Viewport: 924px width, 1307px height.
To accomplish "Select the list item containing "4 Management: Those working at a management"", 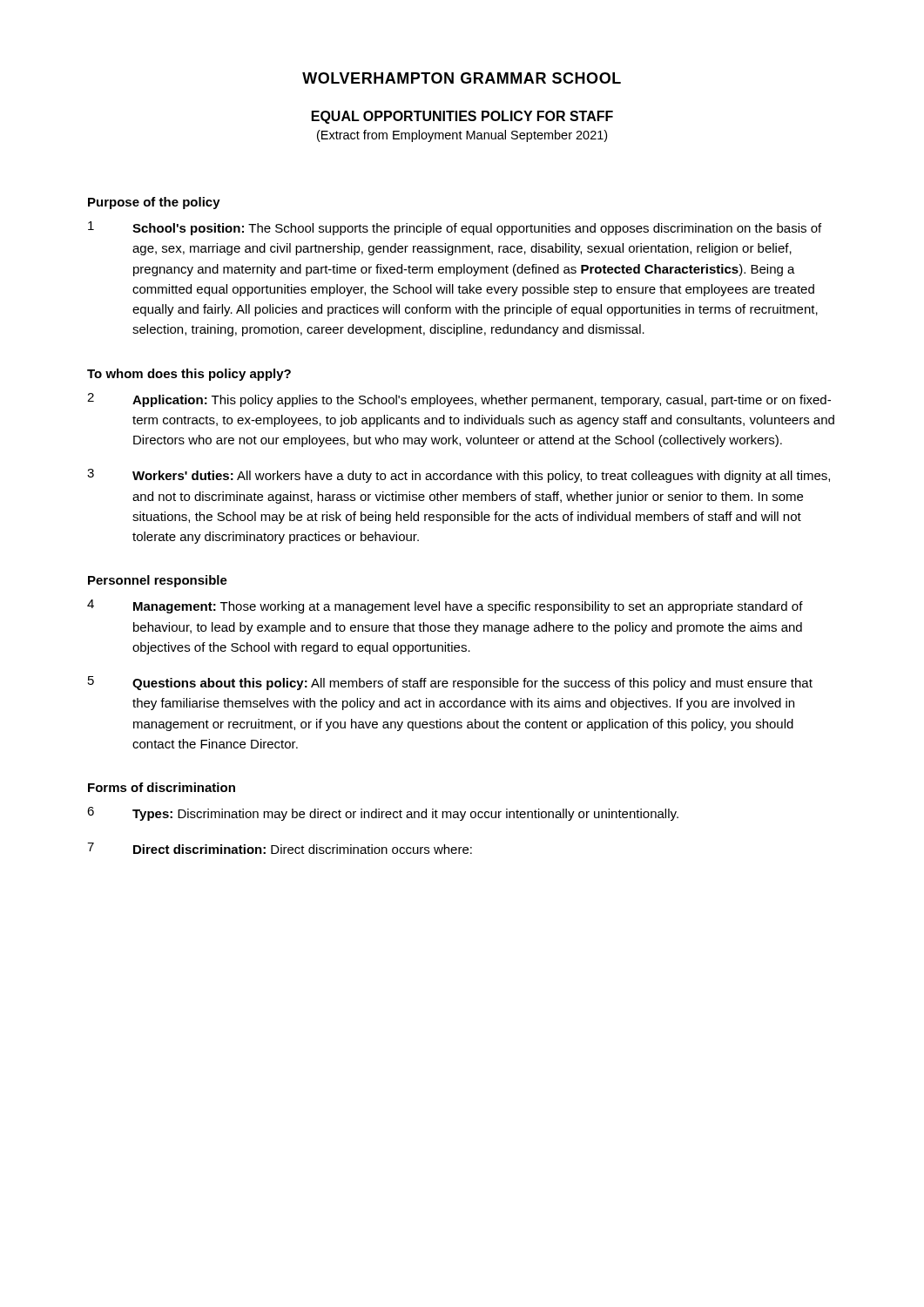I will 462,627.
